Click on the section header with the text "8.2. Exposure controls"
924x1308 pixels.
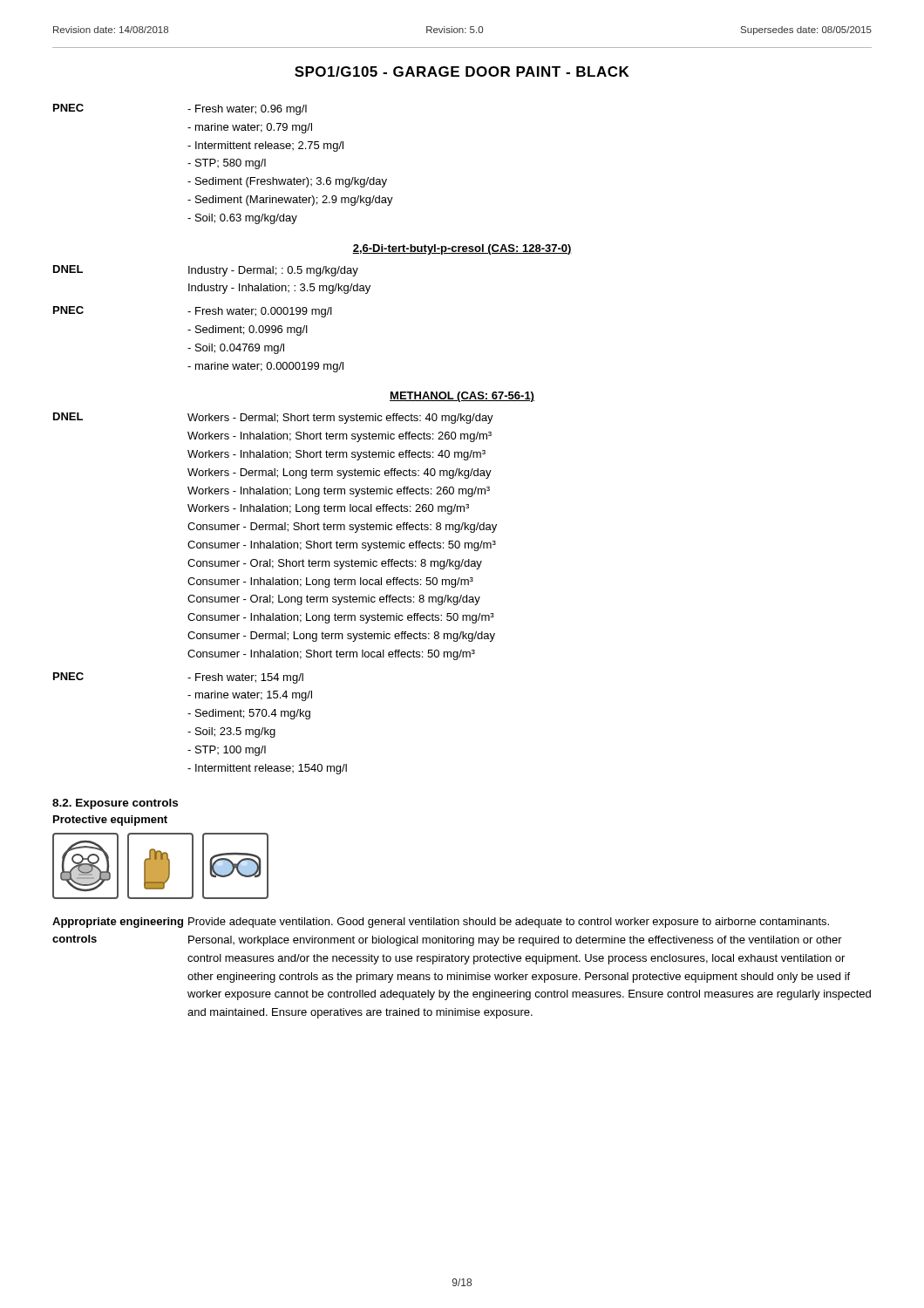pyautogui.click(x=115, y=803)
